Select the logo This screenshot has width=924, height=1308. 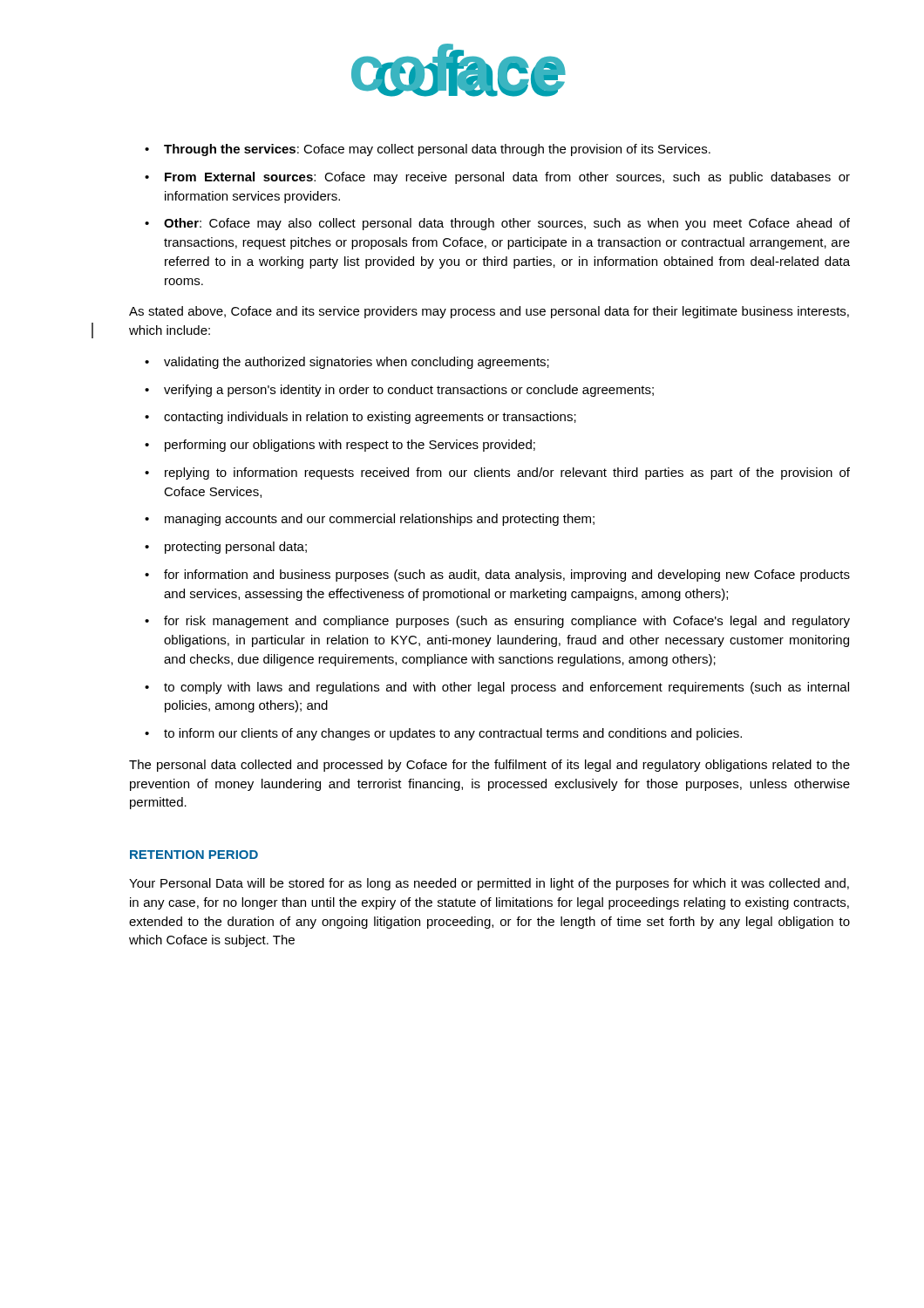click(x=462, y=66)
